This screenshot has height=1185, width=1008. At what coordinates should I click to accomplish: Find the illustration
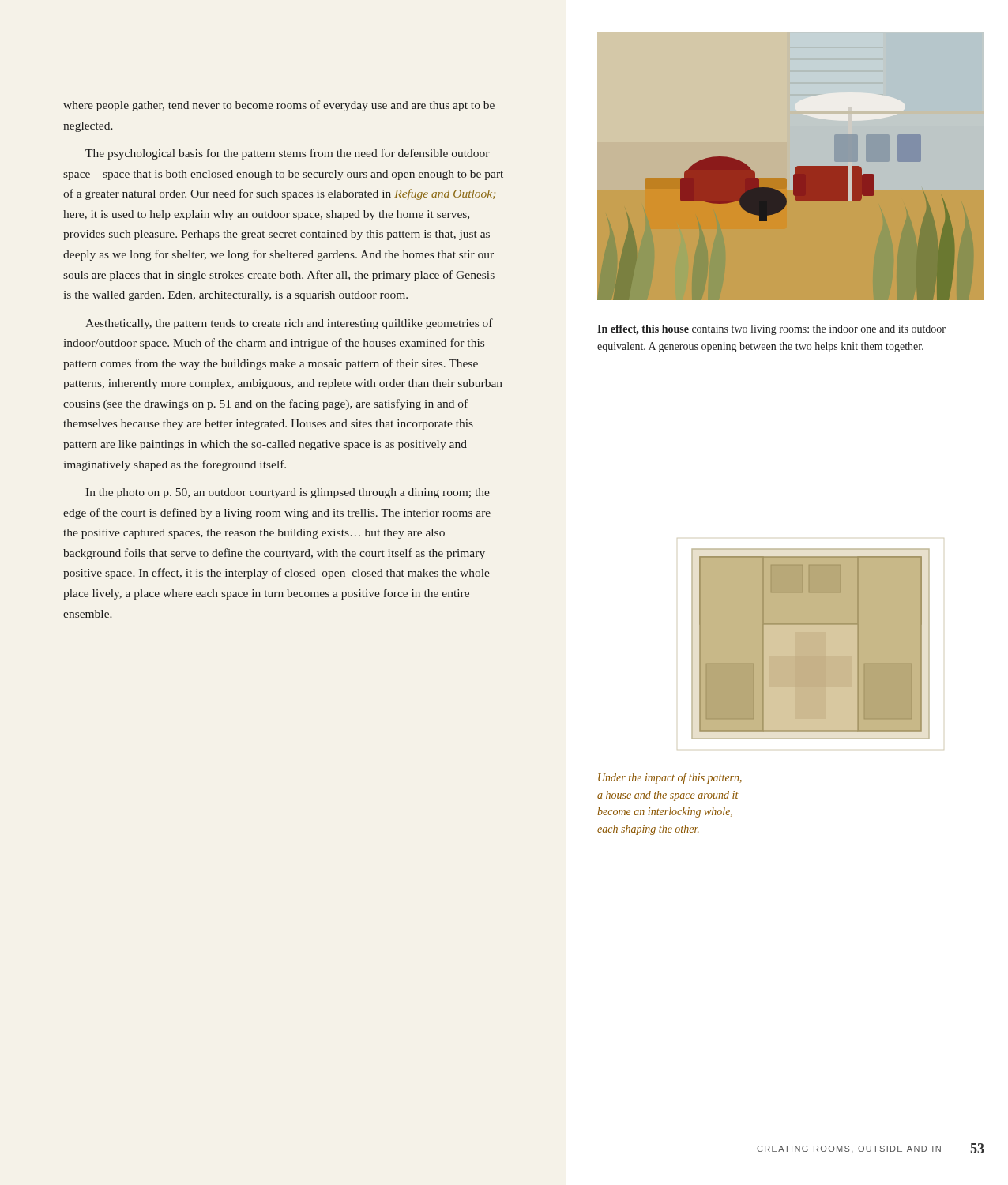(x=810, y=644)
